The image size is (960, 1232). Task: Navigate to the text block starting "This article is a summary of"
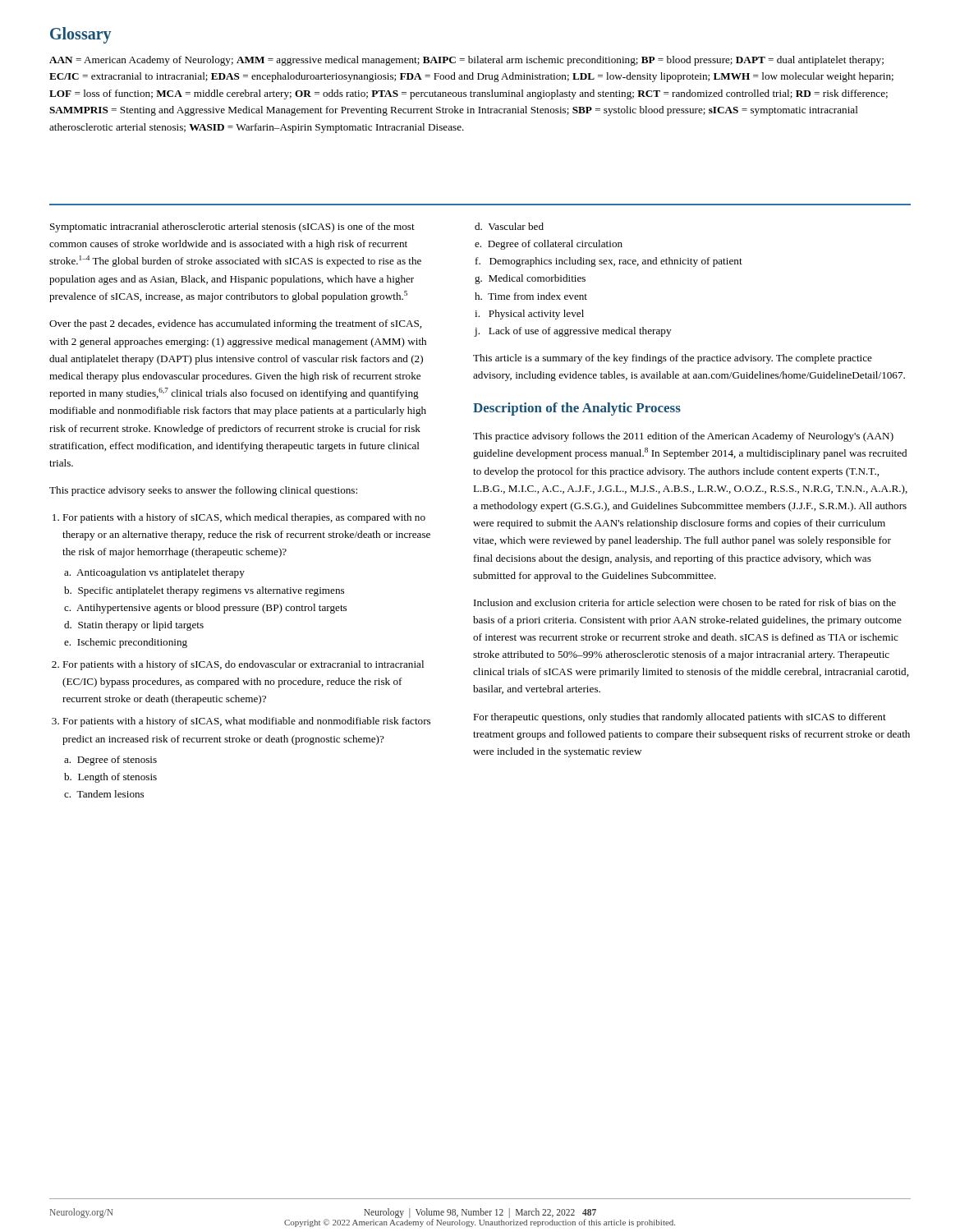click(692, 366)
